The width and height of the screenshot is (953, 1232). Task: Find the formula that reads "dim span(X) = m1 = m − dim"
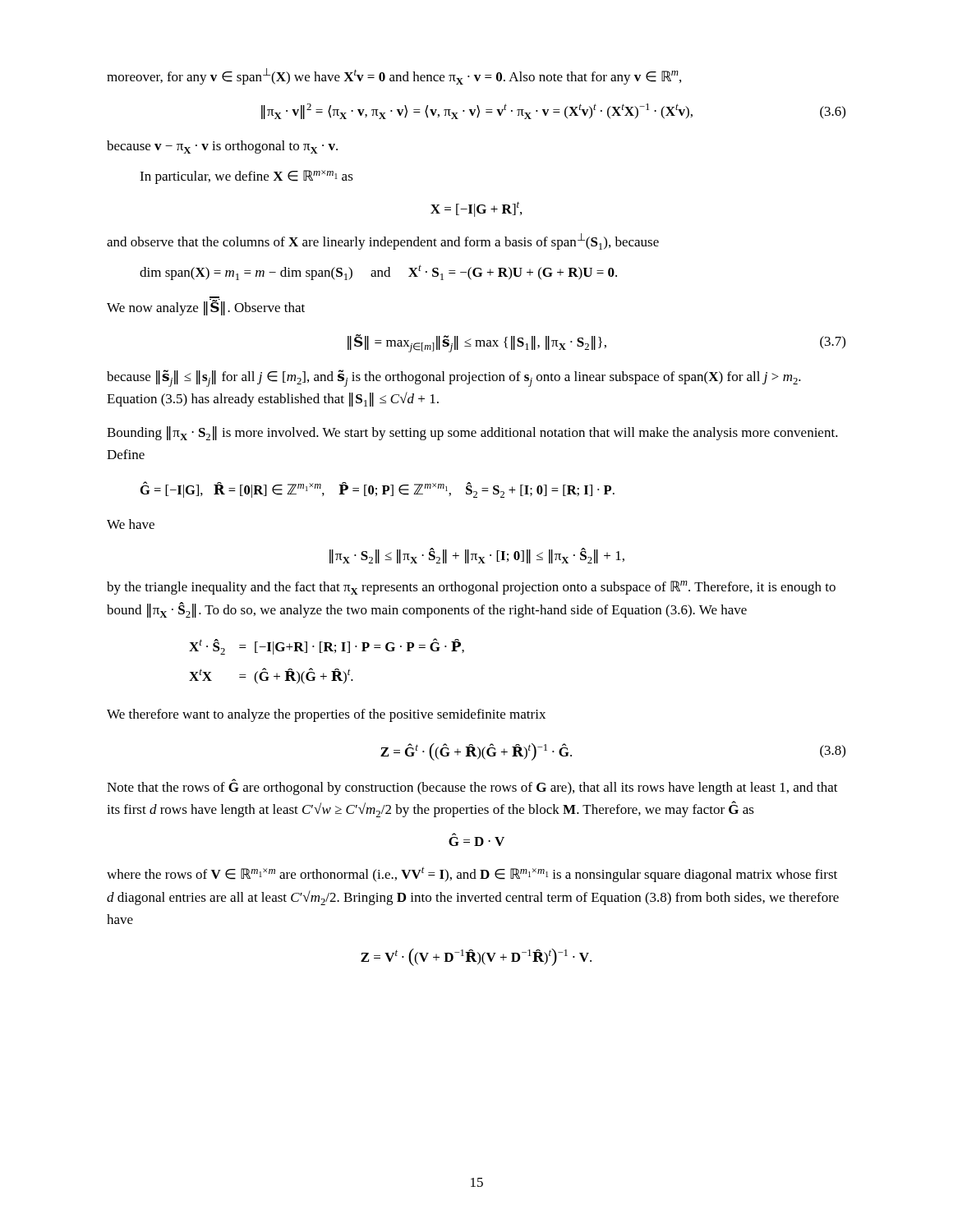(x=379, y=272)
